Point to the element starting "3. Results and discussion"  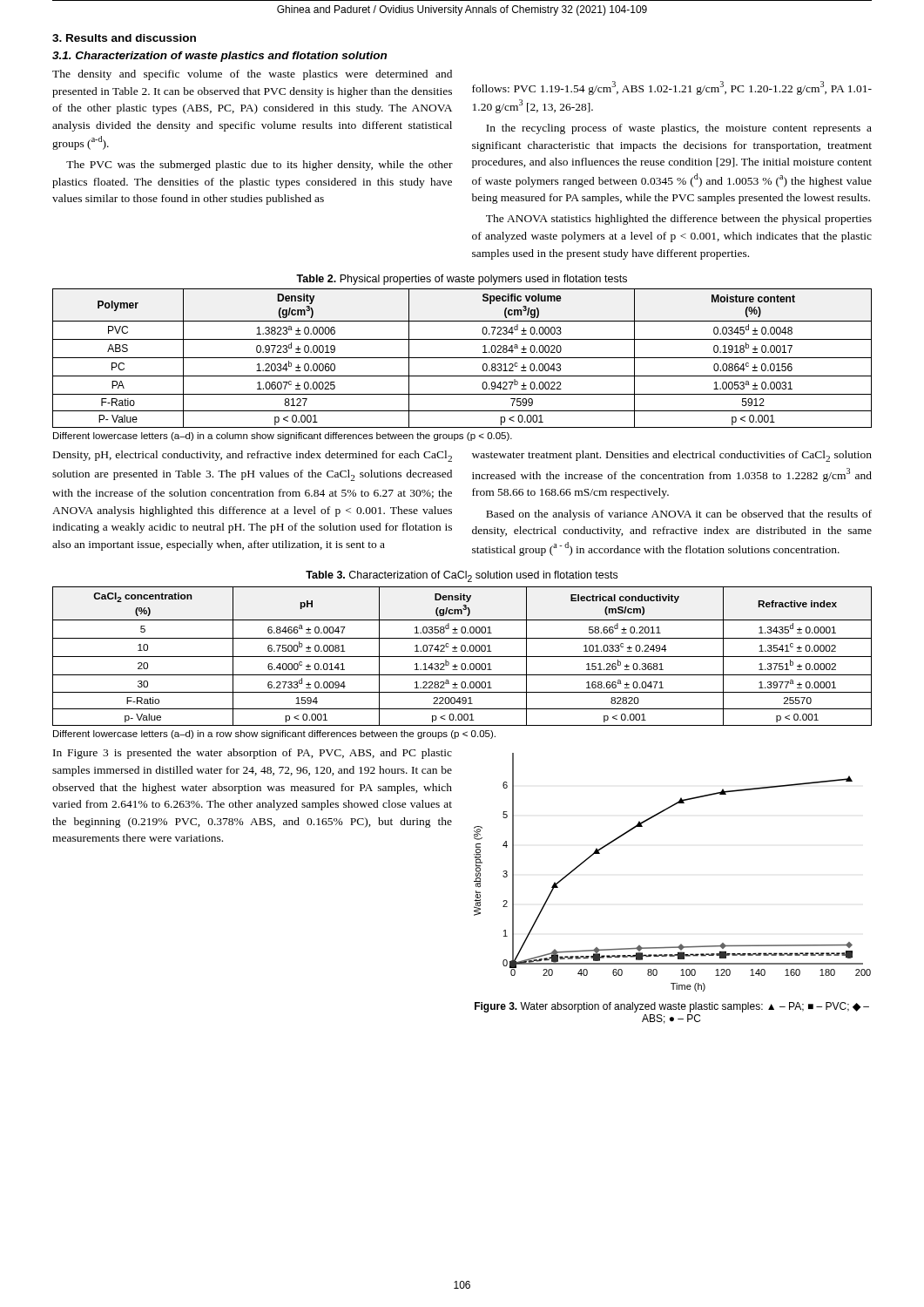(124, 38)
